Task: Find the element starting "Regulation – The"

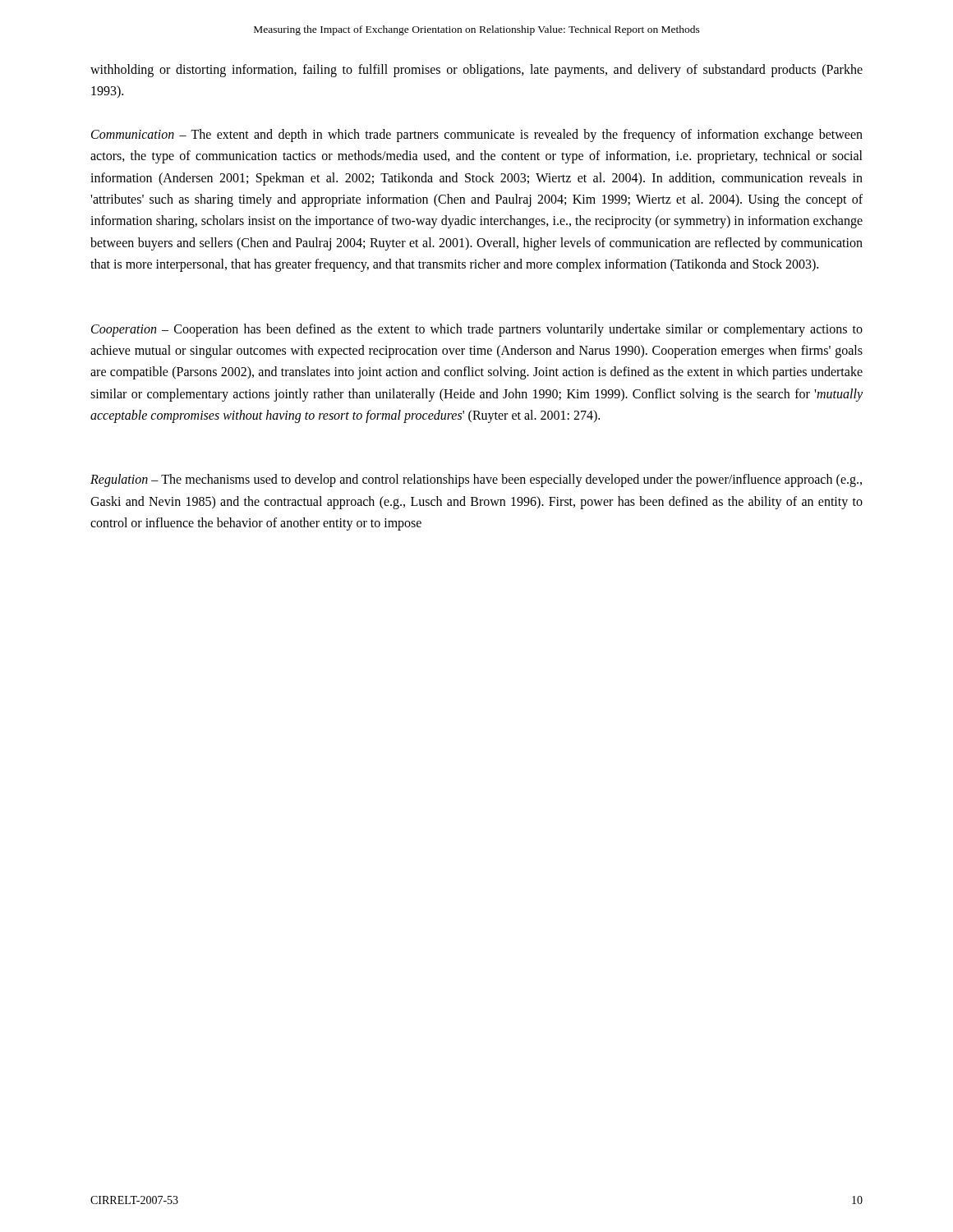Action: tap(476, 501)
